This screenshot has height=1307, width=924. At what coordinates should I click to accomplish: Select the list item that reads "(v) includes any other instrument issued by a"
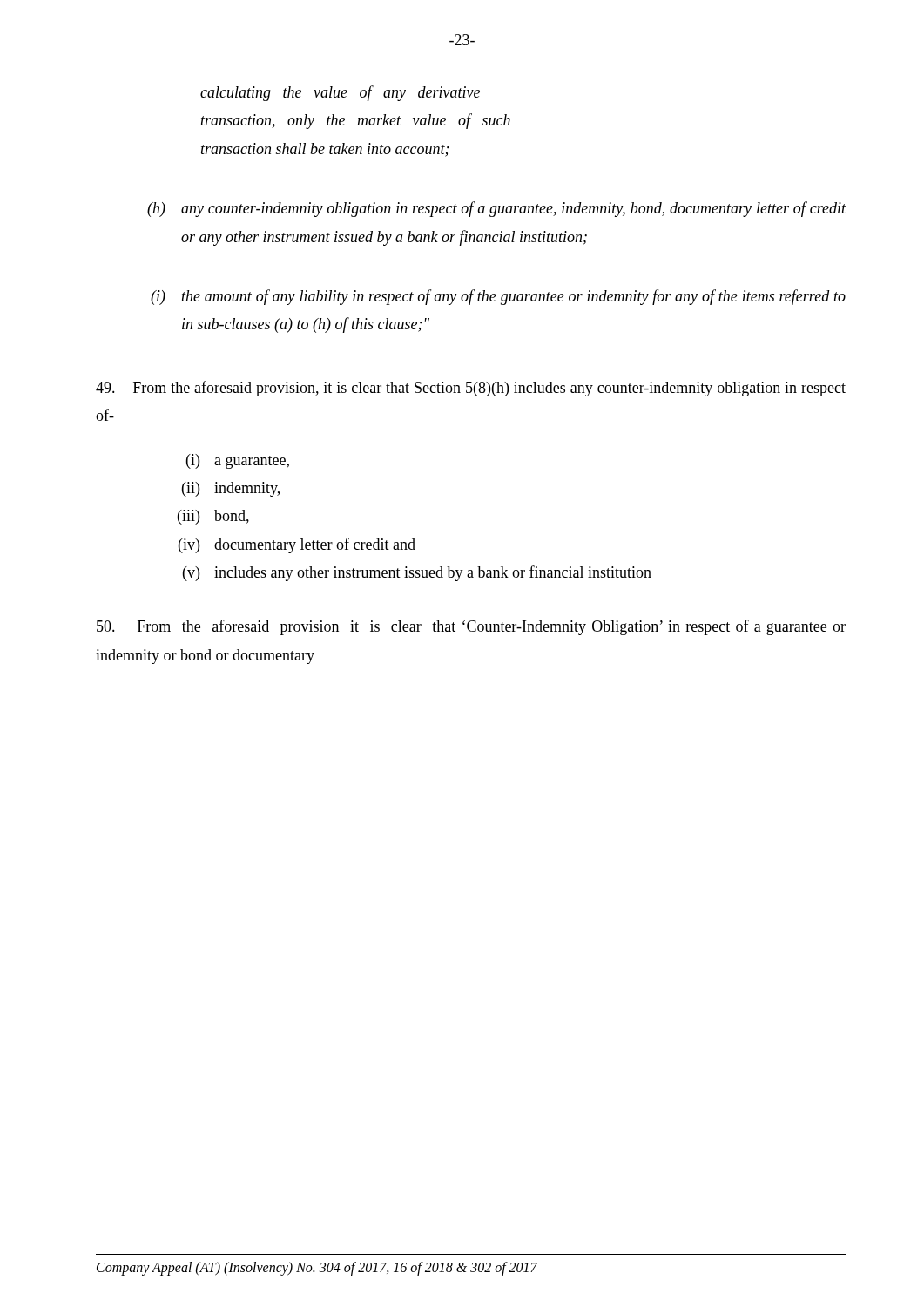click(x=497, y=573)
